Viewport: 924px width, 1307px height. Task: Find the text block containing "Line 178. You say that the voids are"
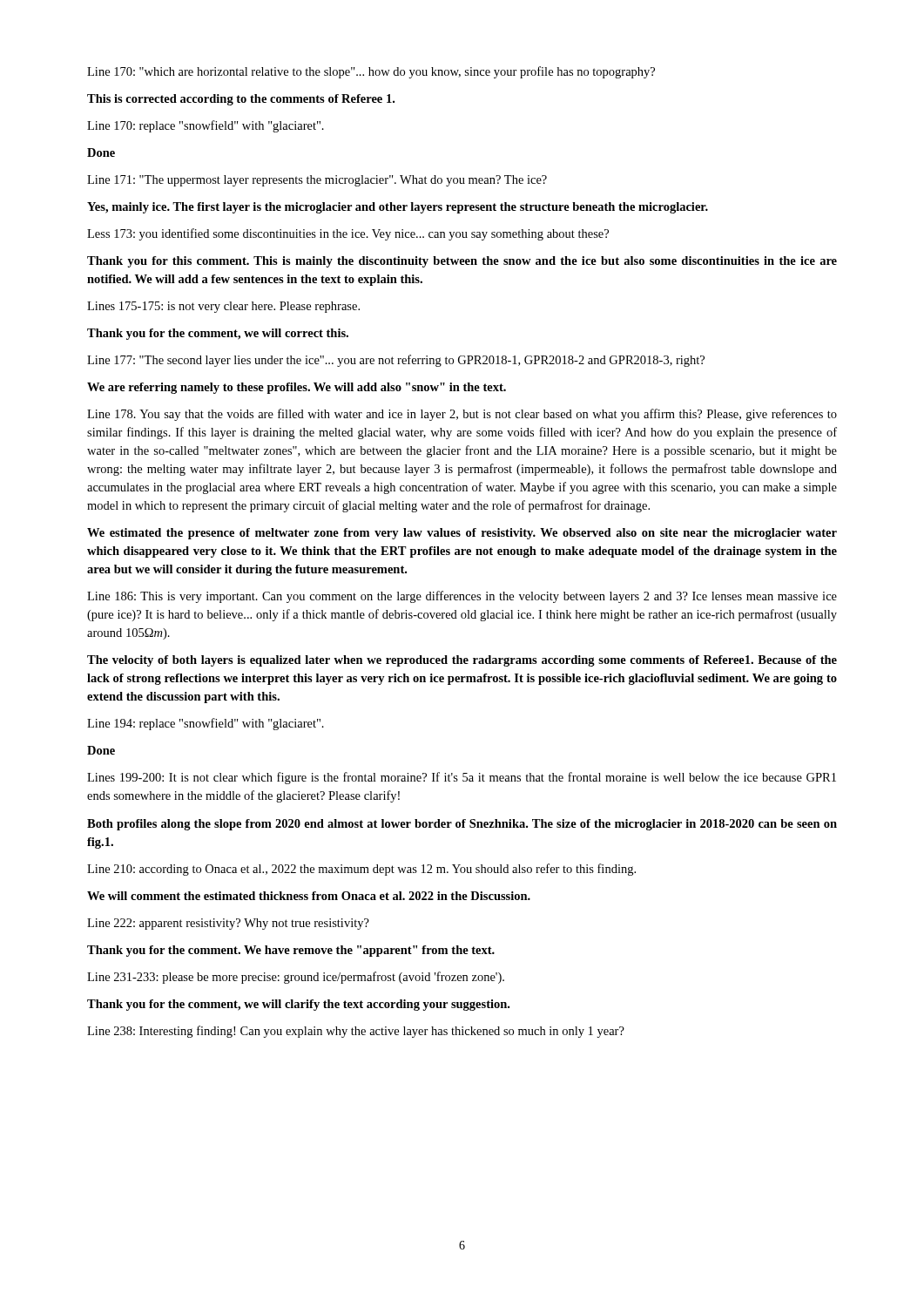pos(462,460)
